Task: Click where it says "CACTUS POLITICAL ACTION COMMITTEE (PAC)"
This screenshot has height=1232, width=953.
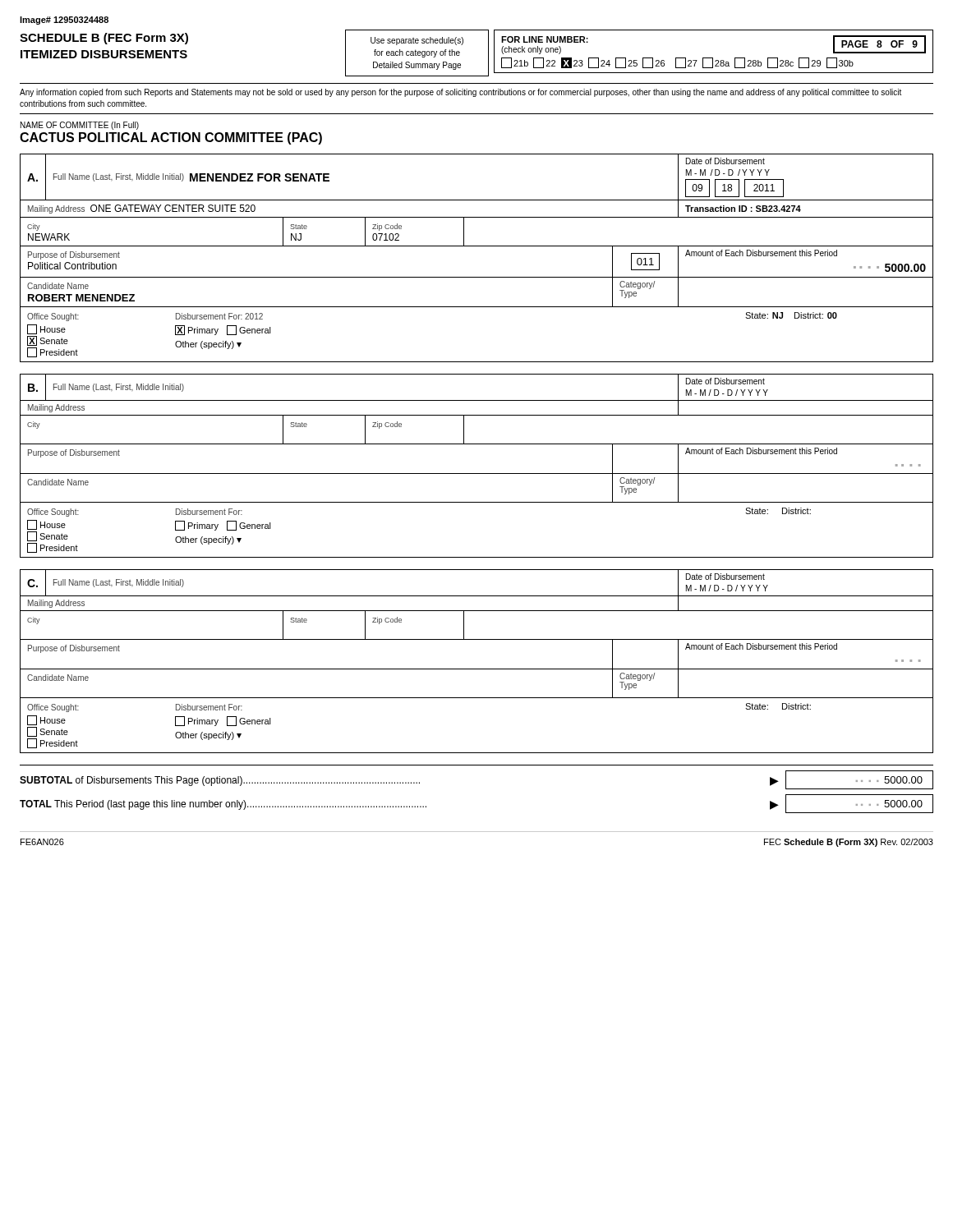Action: [x=171, y=138]
